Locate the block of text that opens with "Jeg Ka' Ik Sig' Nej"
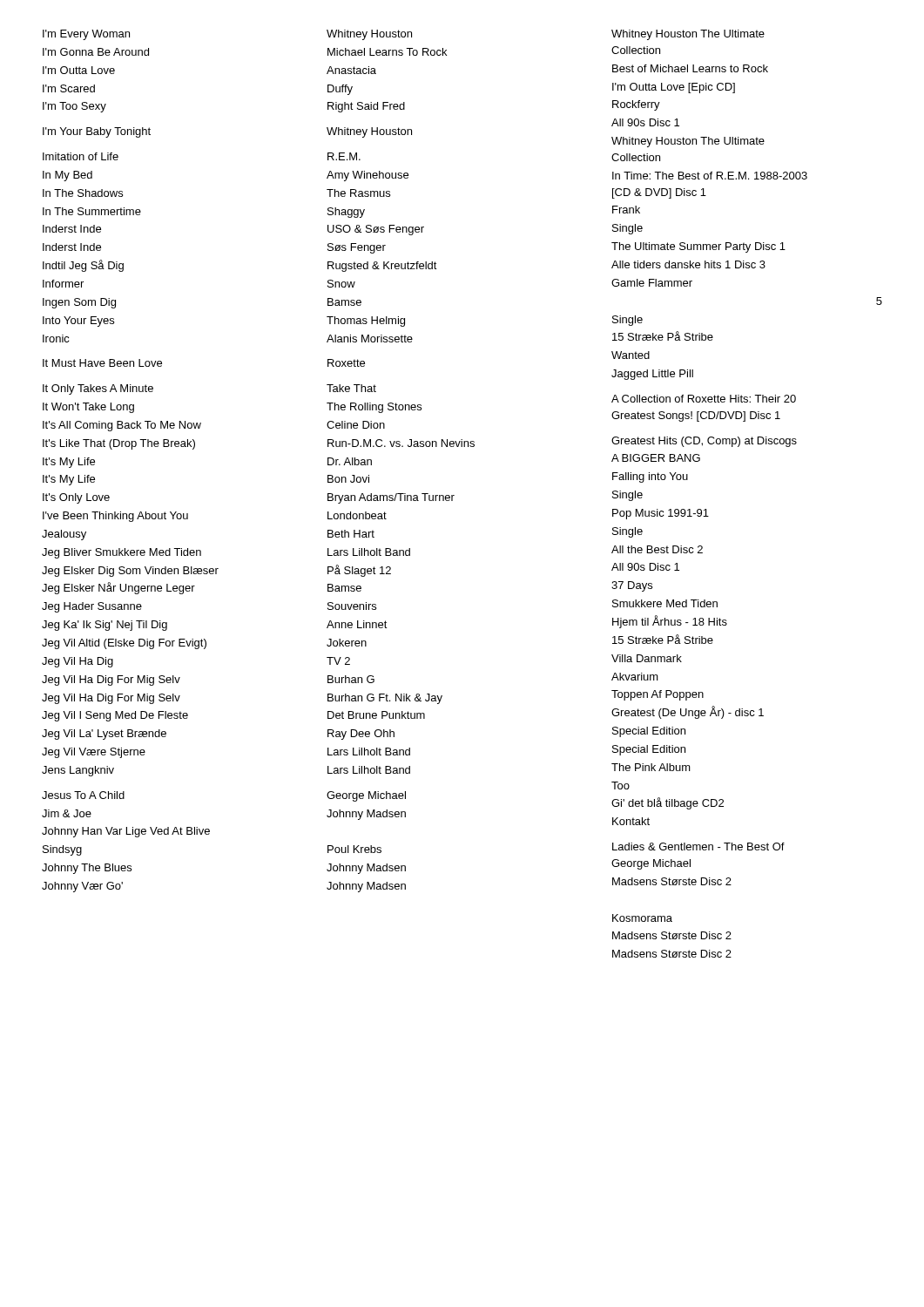Image resolution: width=924 pixels, height=1307 pixels. point(105,624)
